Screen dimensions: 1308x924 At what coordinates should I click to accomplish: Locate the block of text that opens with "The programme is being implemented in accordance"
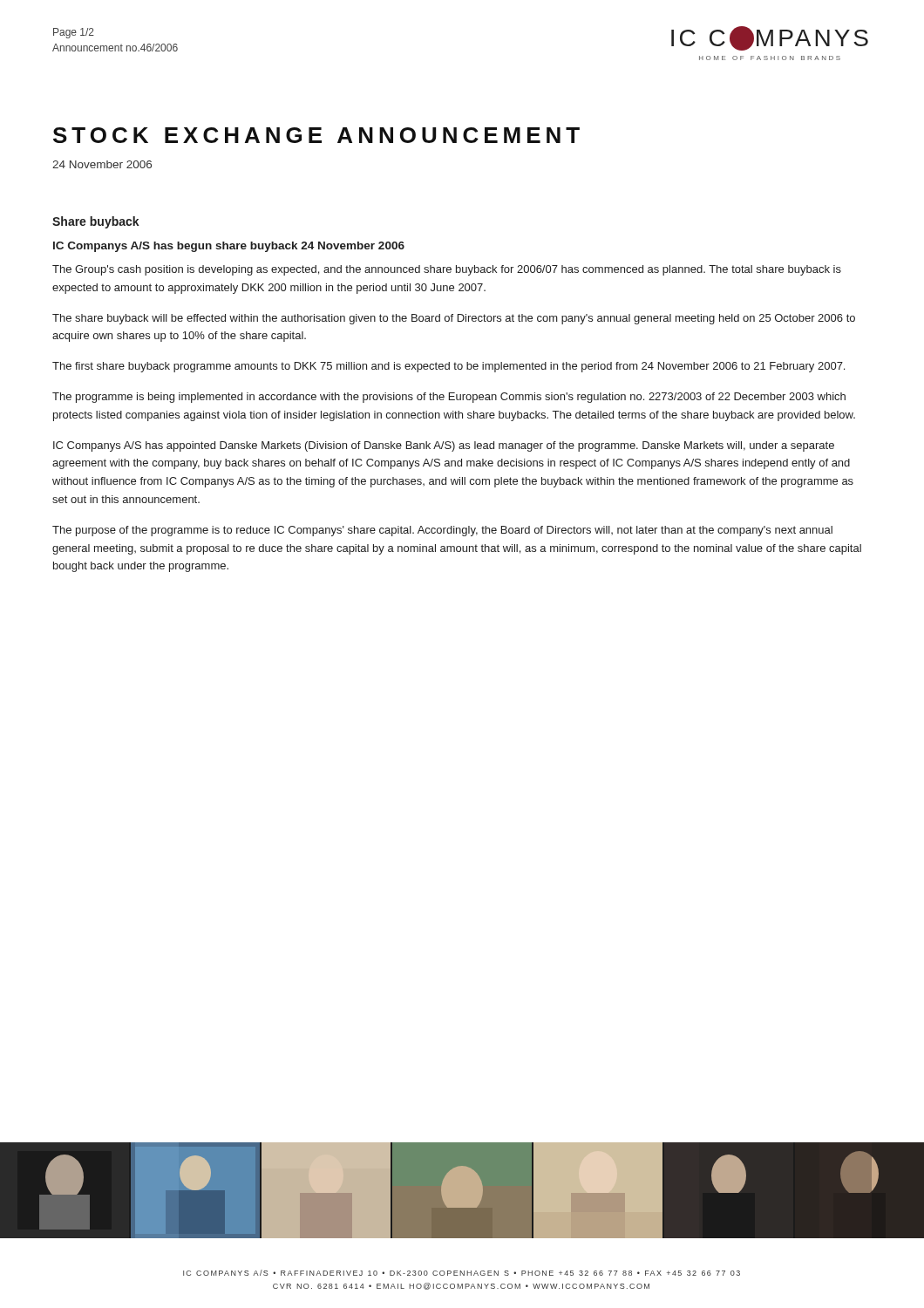click(x=454, y=405)
